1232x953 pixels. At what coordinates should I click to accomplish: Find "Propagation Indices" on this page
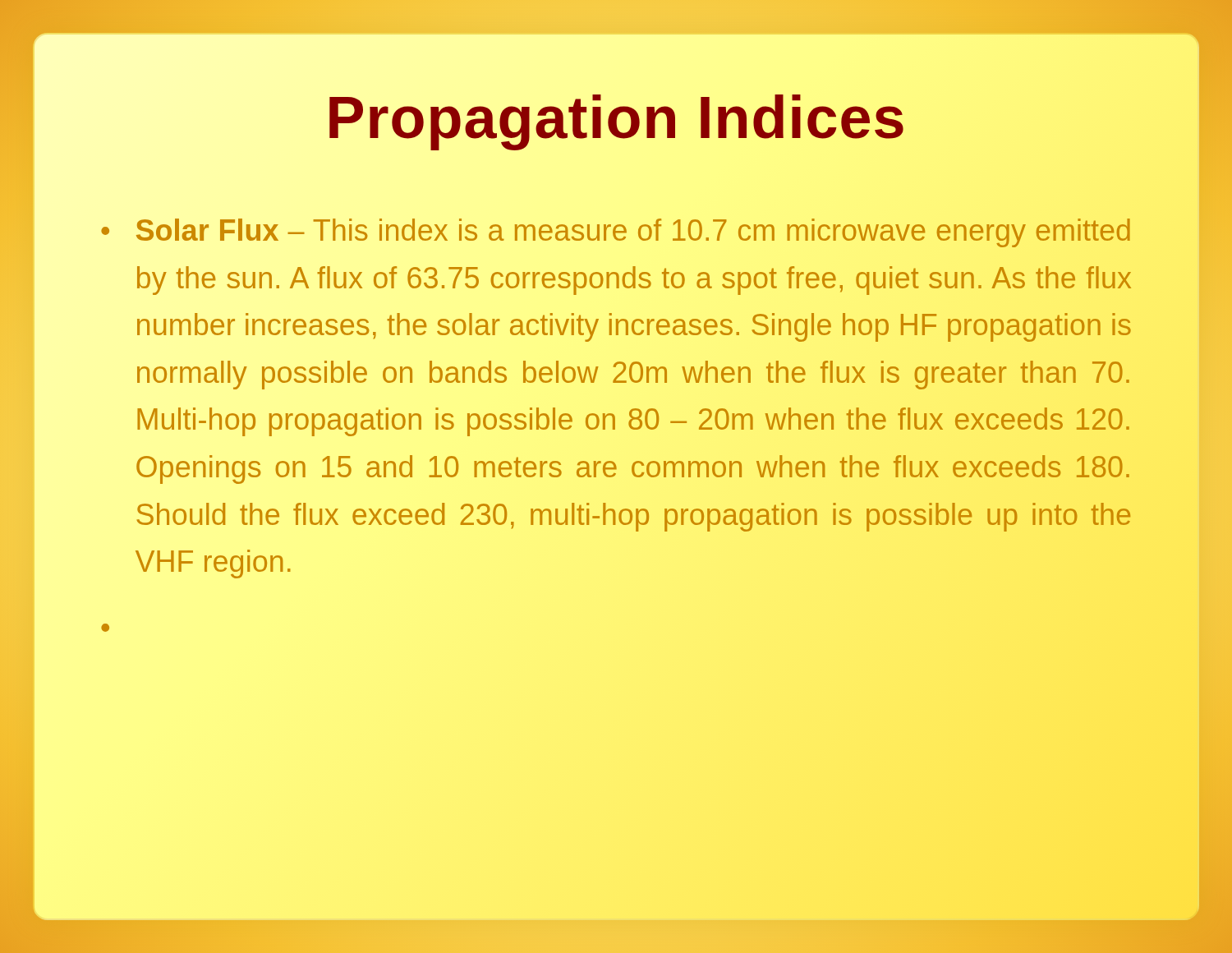click(616, 118)
